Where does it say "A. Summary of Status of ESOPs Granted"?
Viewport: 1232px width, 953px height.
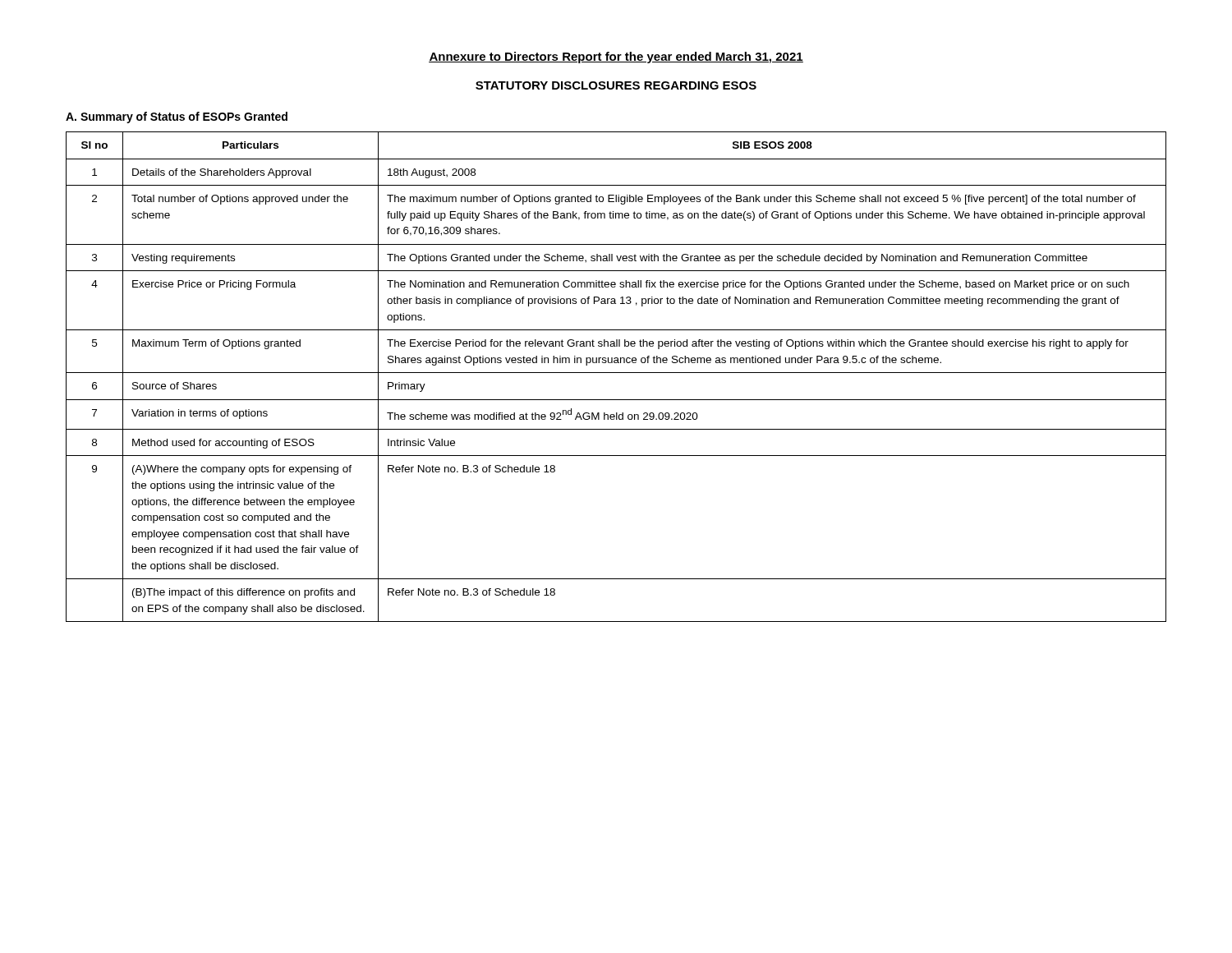pos(177,117)
